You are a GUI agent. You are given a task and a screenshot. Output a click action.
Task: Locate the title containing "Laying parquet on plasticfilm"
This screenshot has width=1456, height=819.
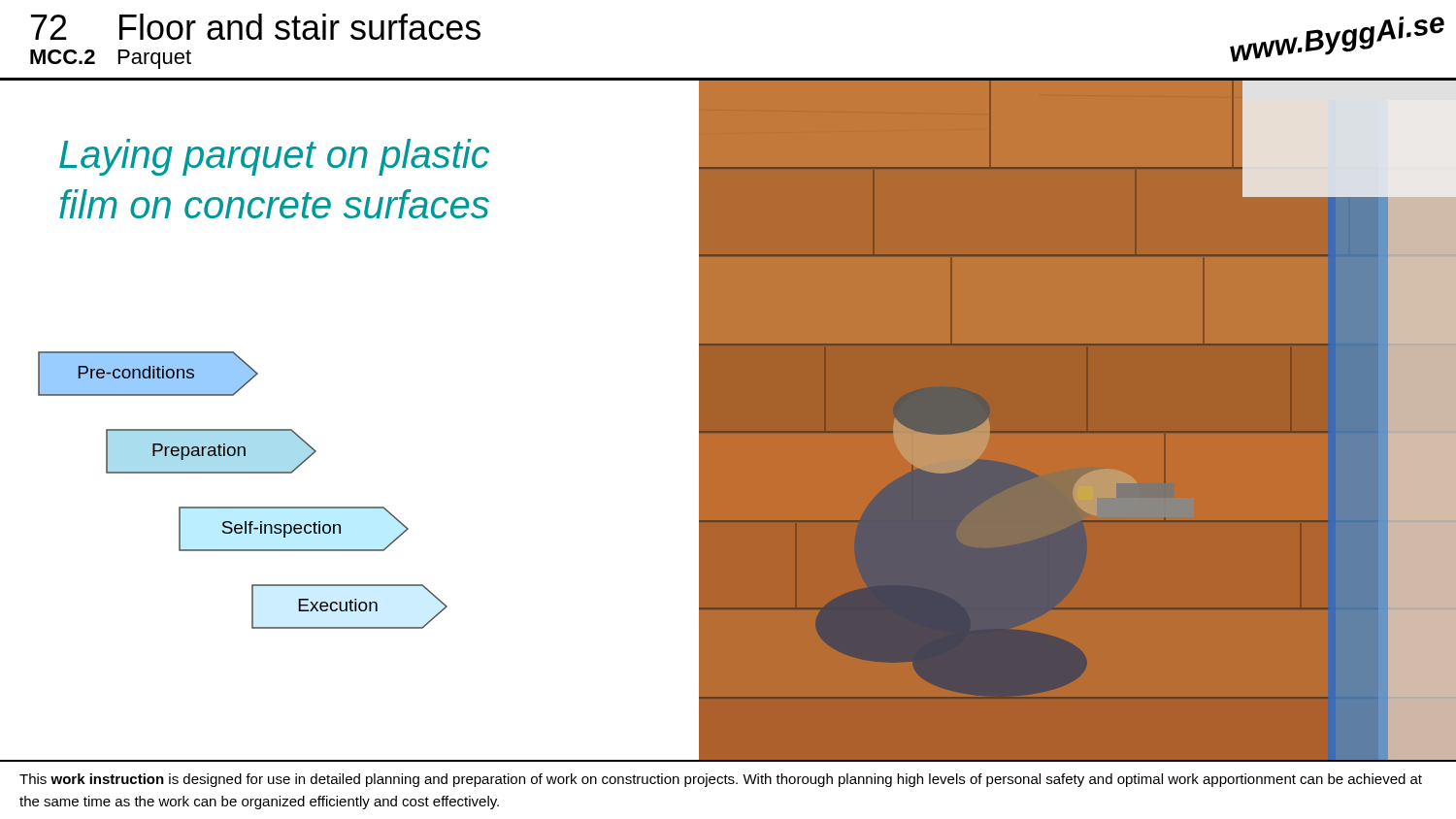[274, 180]
